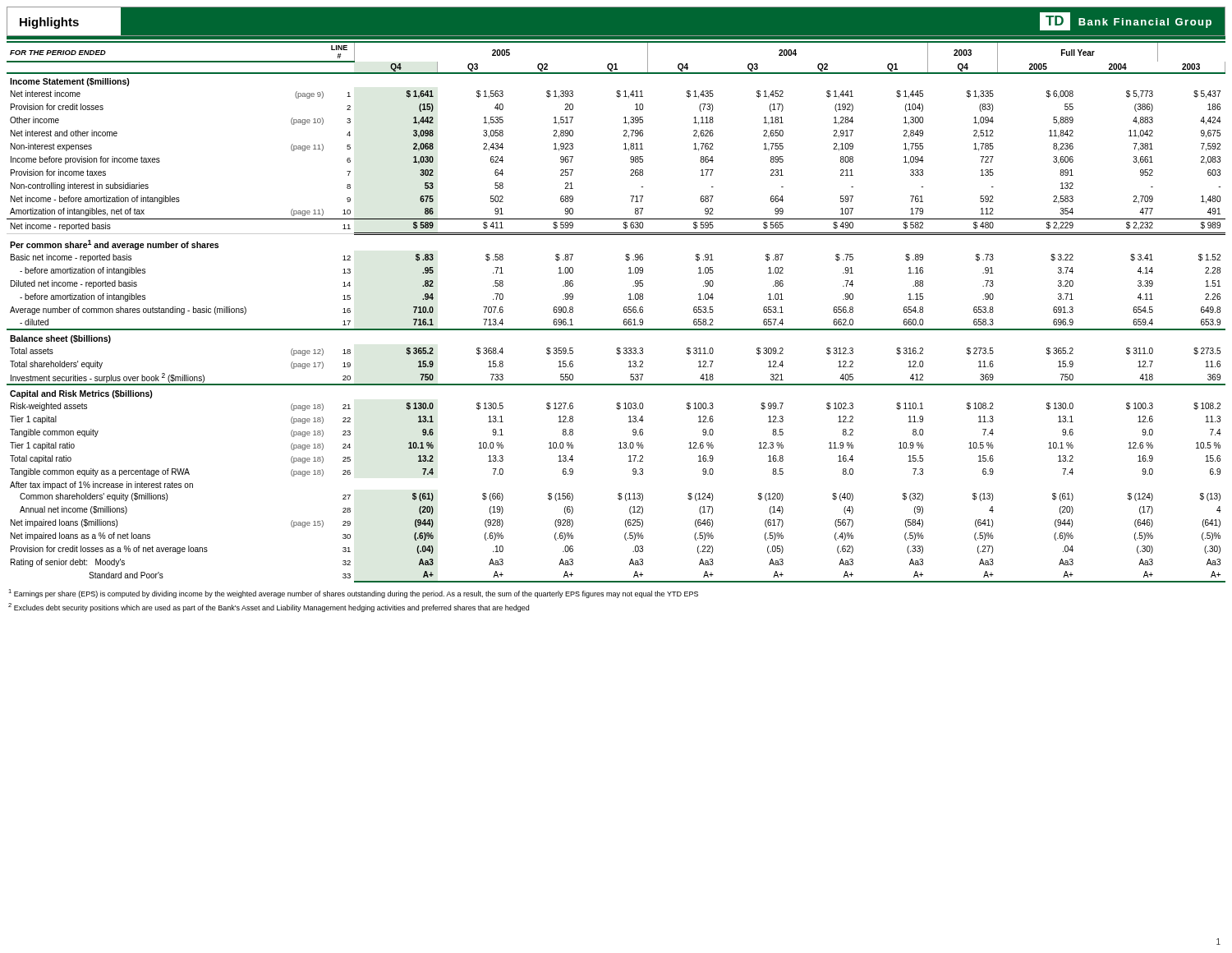Locate the table

tap(616, 312)
